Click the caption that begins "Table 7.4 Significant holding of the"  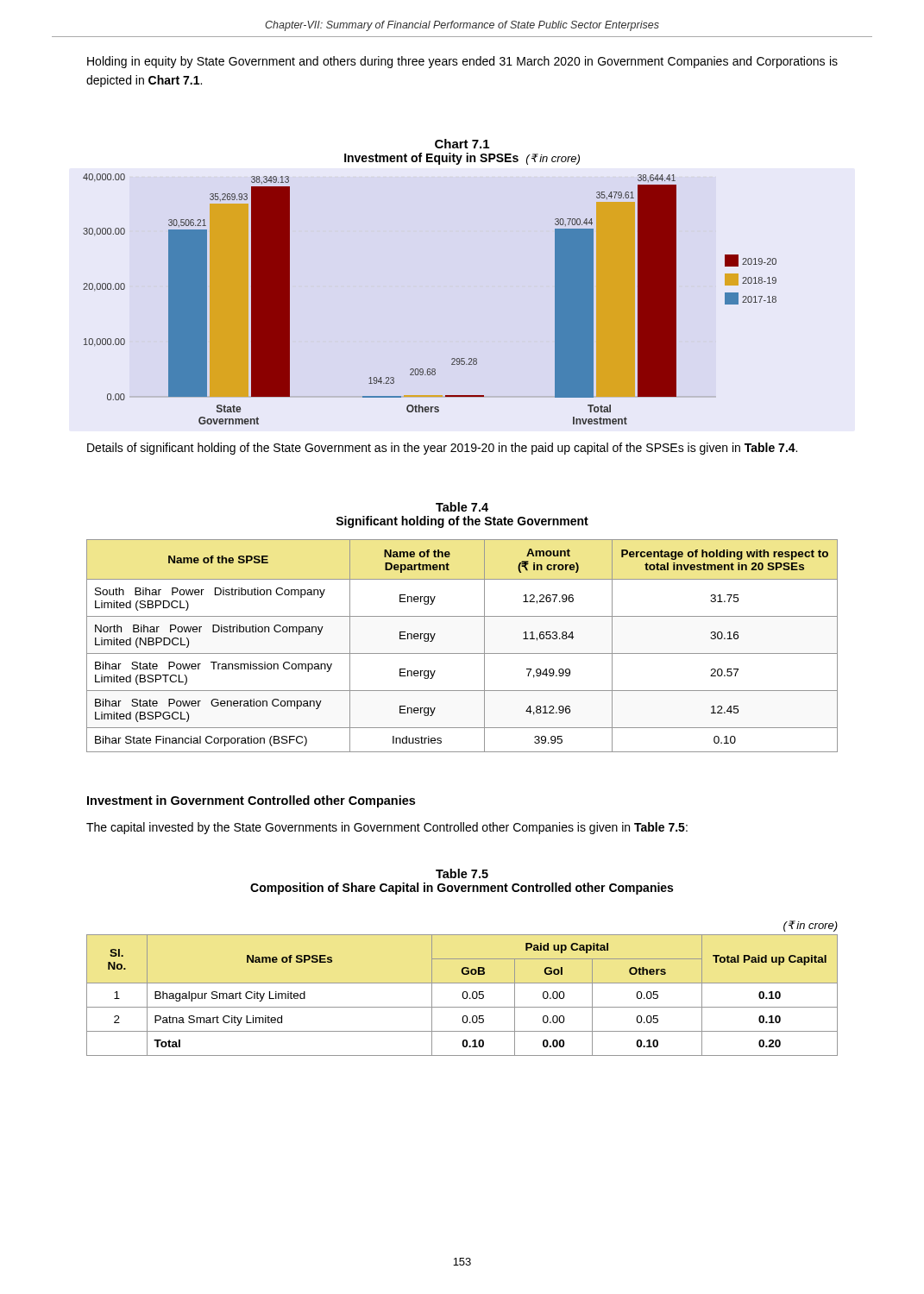point(462,514)
